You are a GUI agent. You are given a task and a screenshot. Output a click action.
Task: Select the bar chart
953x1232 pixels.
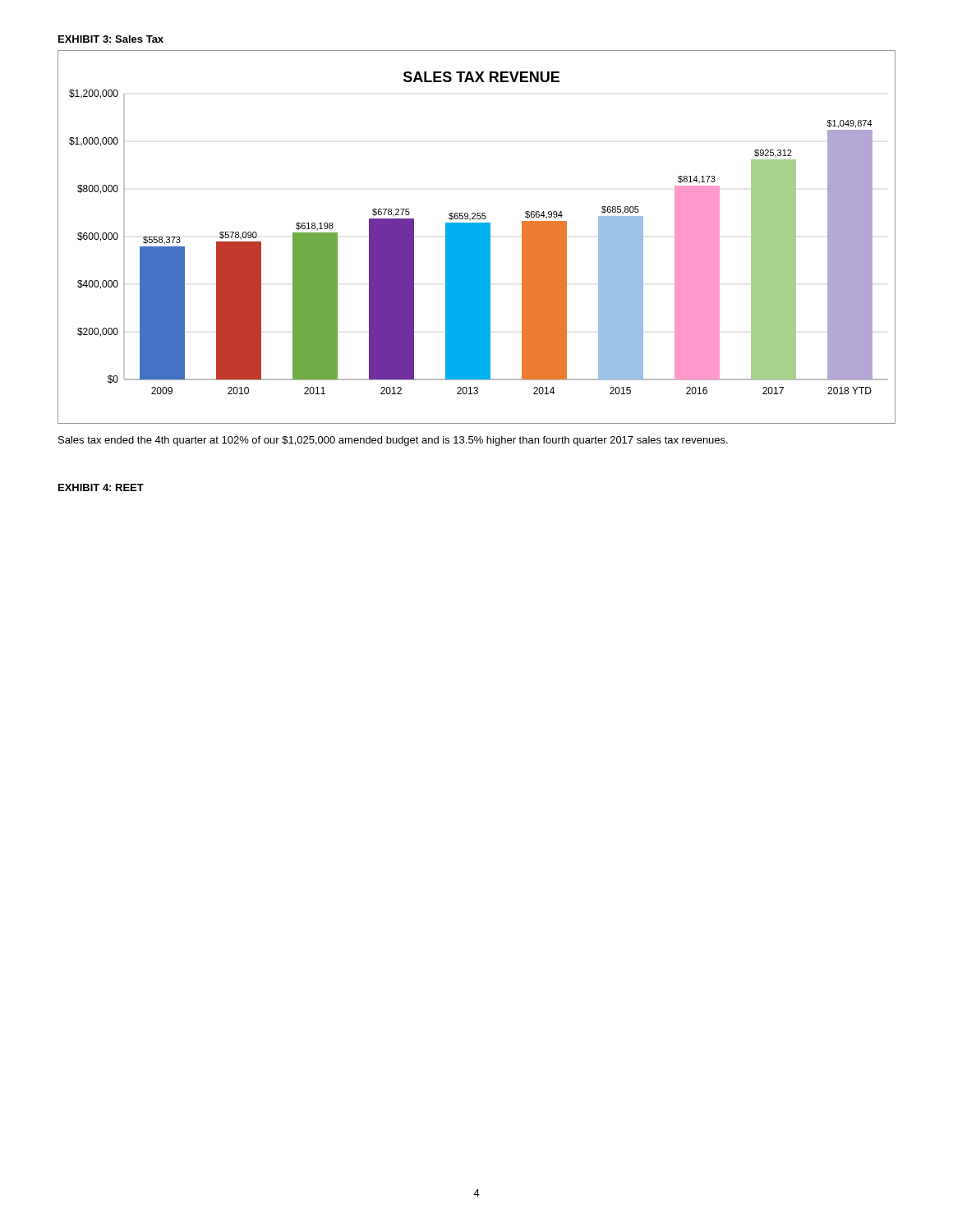tap(476, 237)
